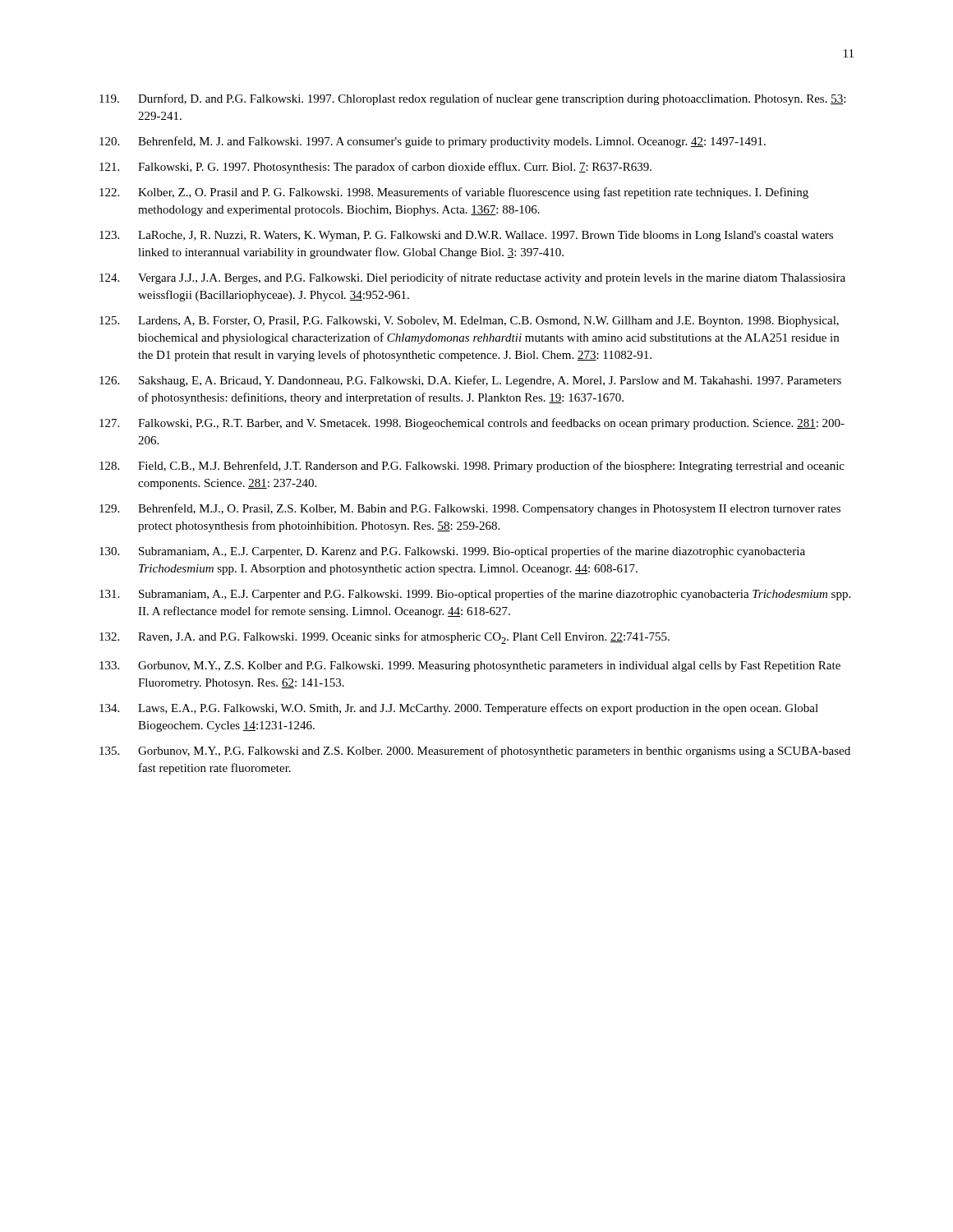Point to the element starting "128. Field, C.B., M.J. Behrenfeld, J.T. Randerson"

[x=476, y=475]
